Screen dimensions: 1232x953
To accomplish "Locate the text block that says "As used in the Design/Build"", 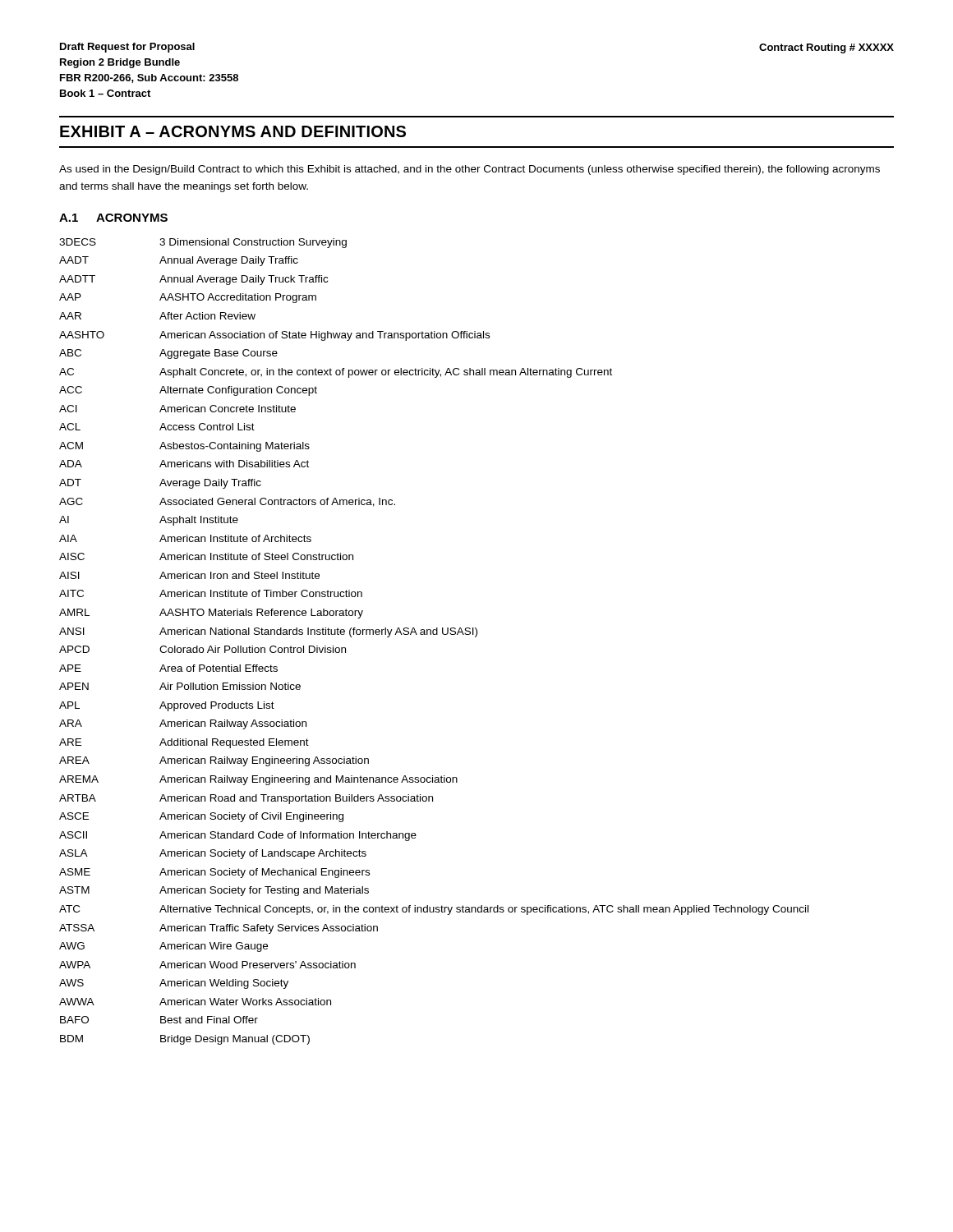I will (x=470, y=178).
